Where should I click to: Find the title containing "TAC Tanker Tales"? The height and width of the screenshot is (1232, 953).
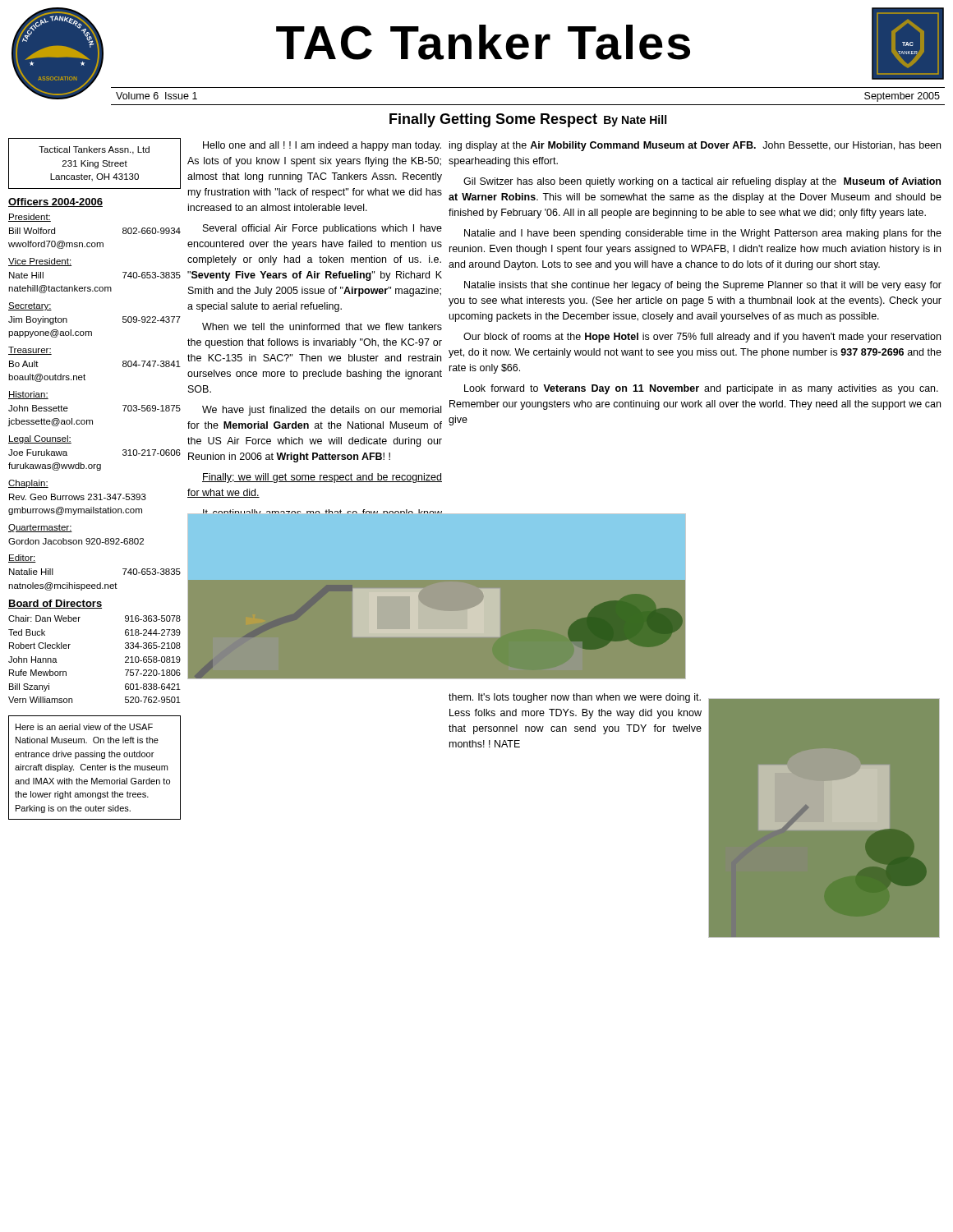coord(485,42)
